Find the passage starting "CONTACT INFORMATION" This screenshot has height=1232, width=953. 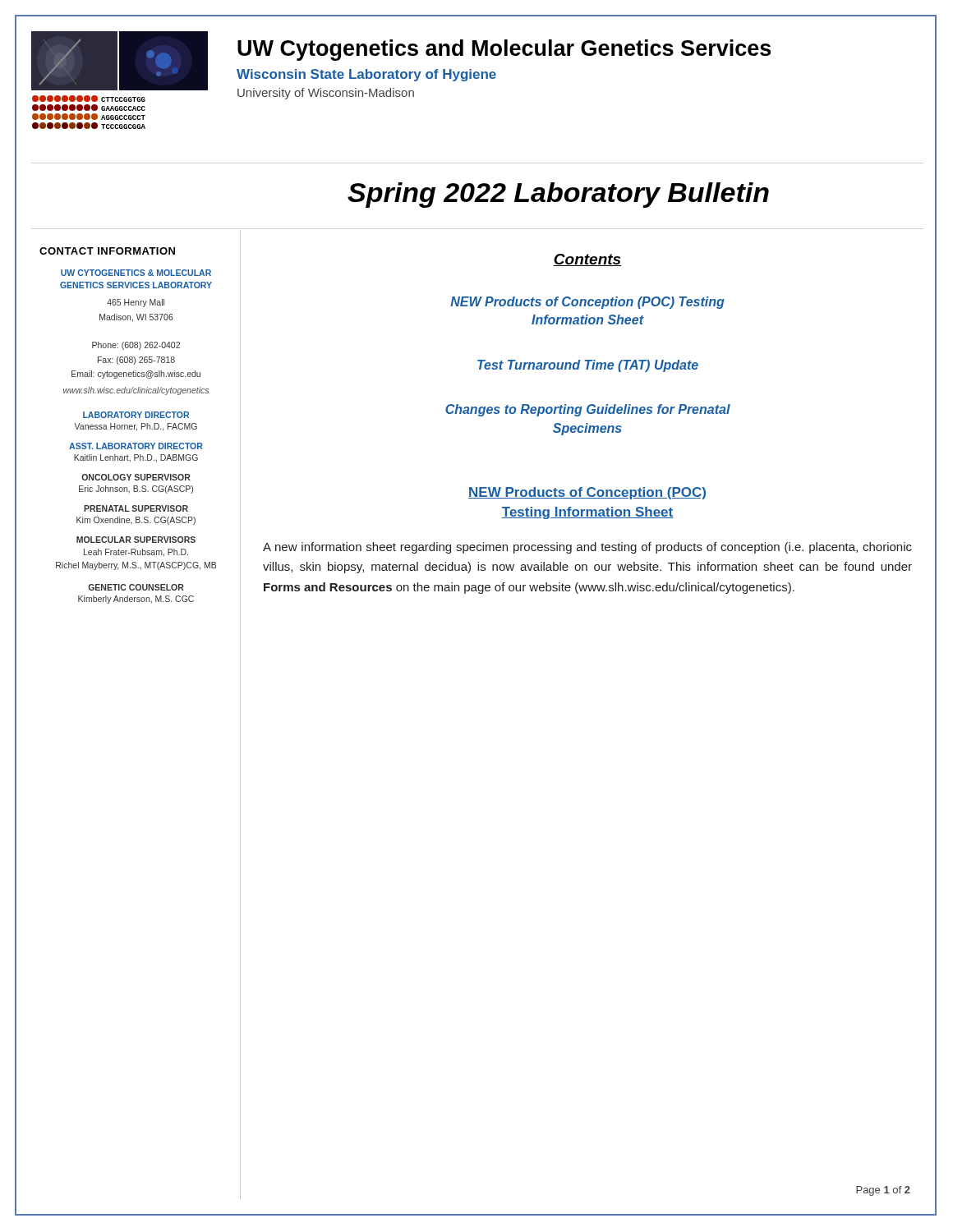(108, 251)
